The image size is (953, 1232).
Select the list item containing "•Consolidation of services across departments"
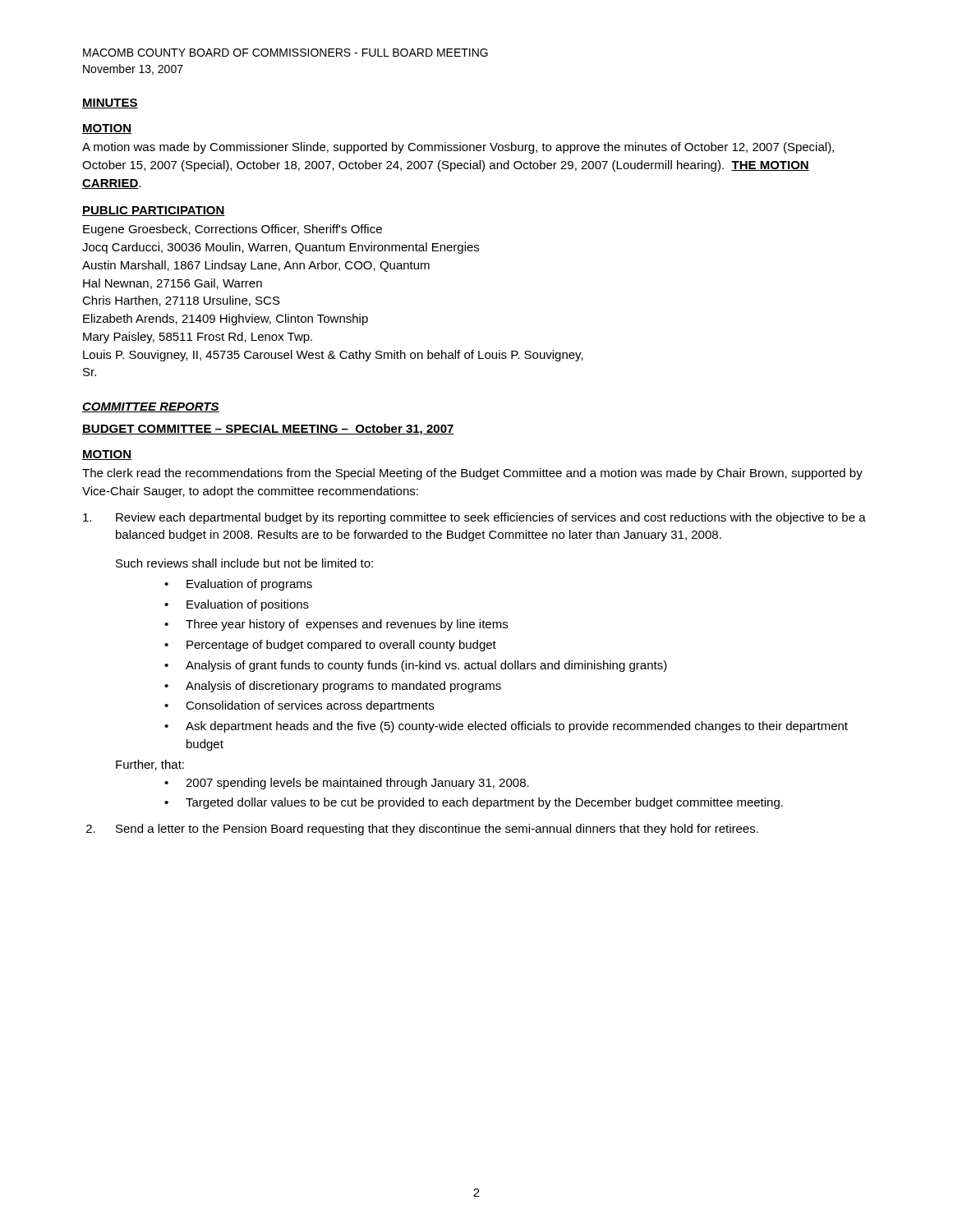[x=299, y=706]
